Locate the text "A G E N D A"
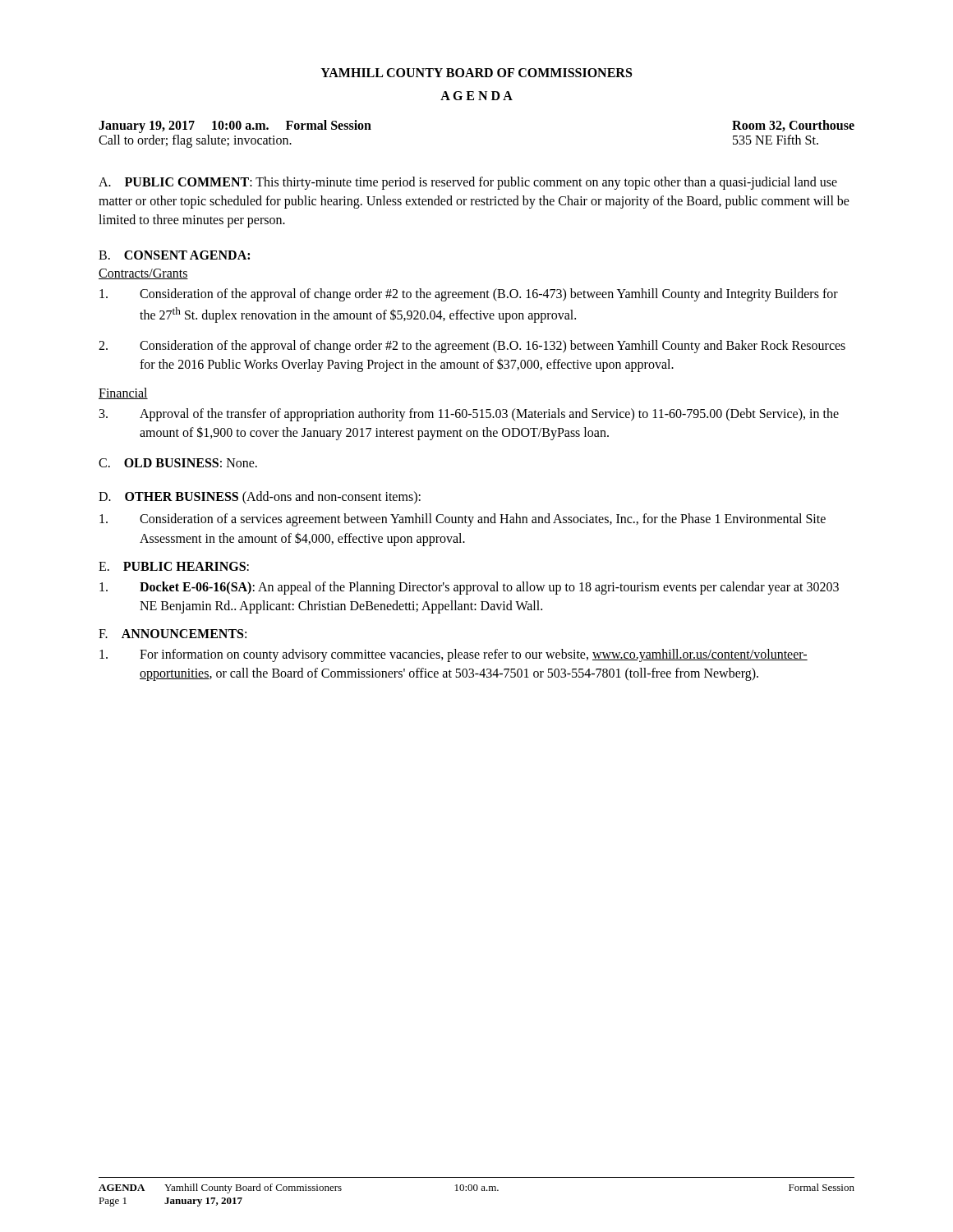This screenshot has height=1232, width=953. 476,96
